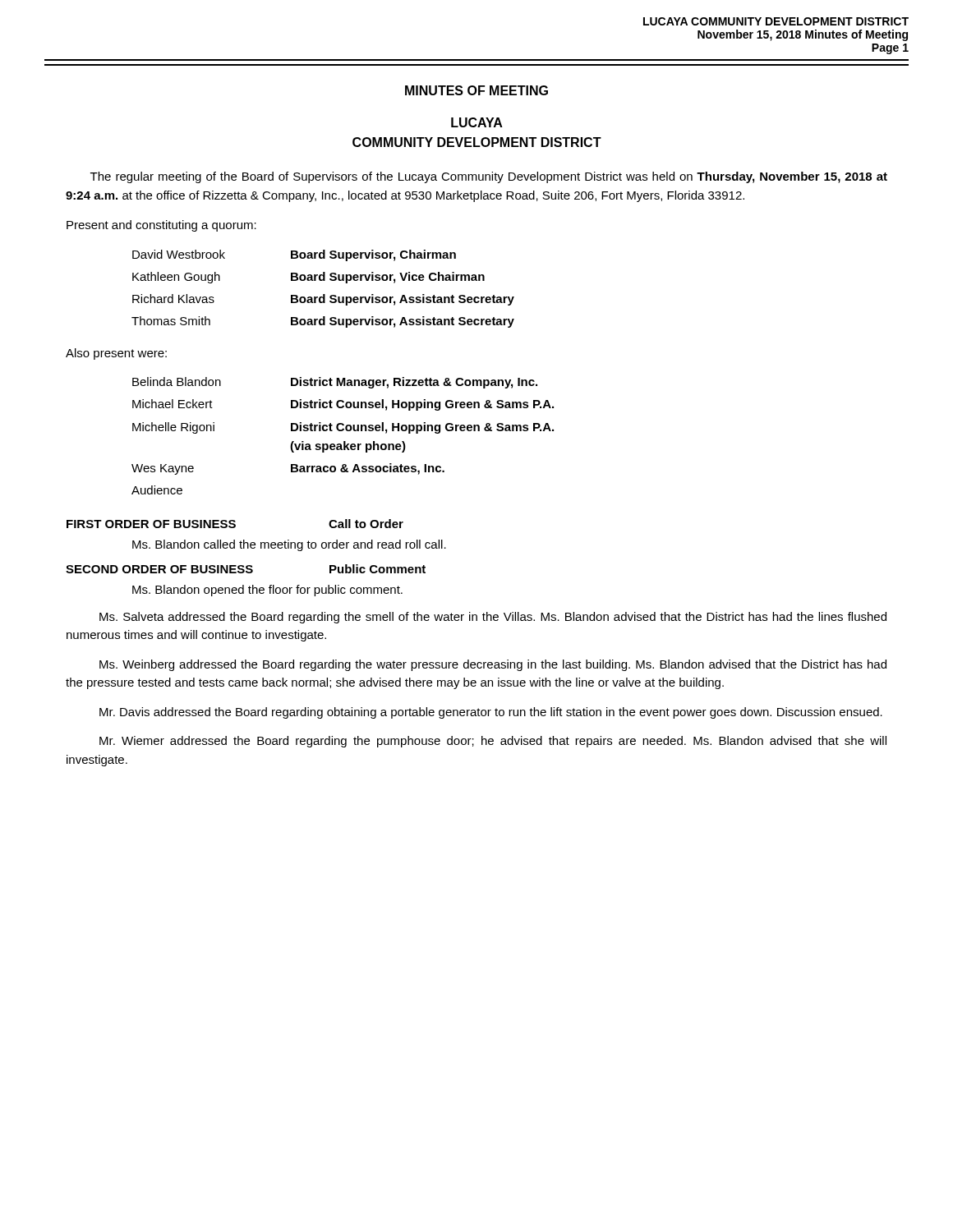The height and width of the screenshot is (1232, 953).
Task: Click on the section header that reads "SECOND ORDER OF BUSINESS Public Comment"
Action: click(246, 569)
